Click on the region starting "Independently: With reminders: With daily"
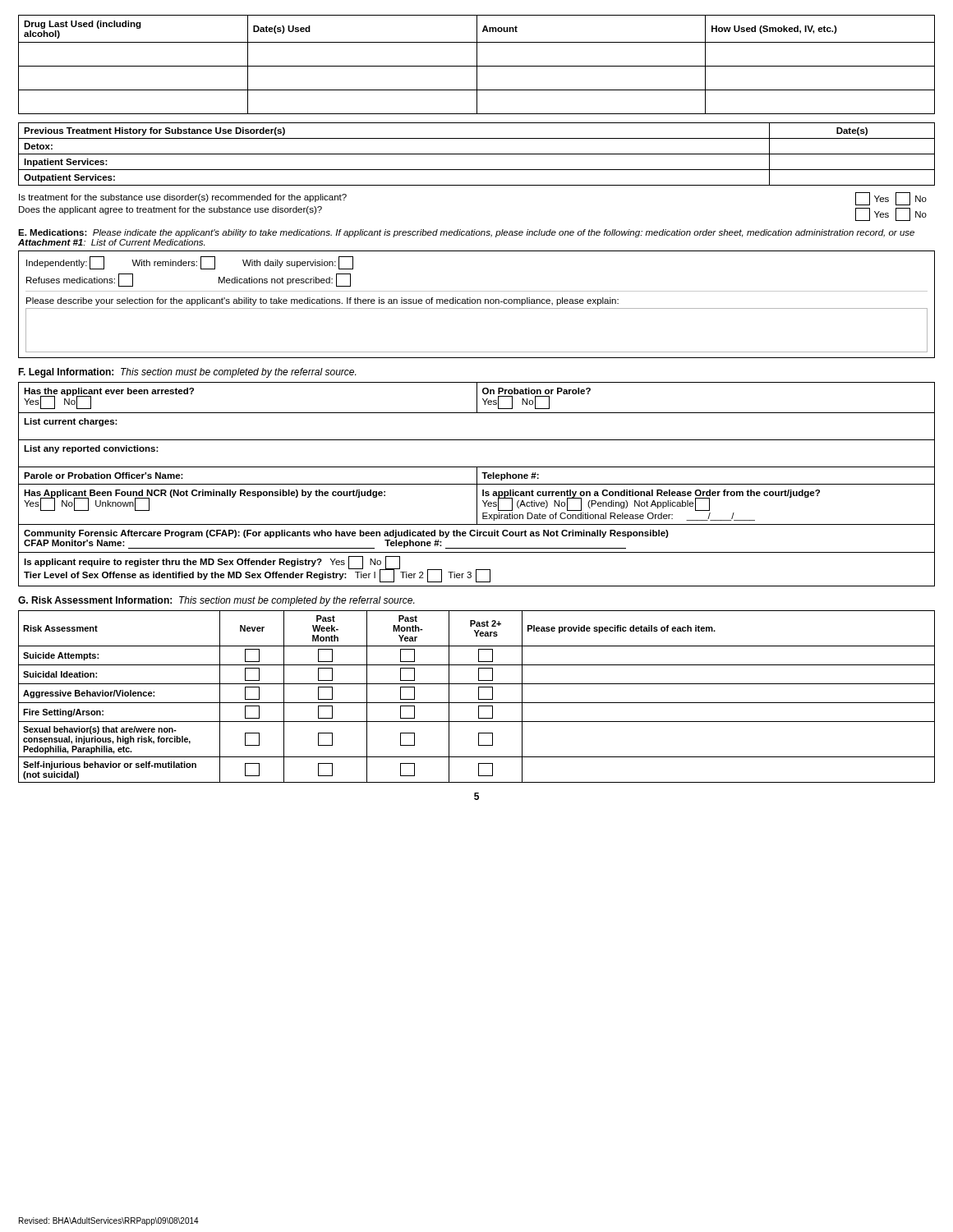Image resolution: width=953 pixels, height=1232 pixels. 476,304
